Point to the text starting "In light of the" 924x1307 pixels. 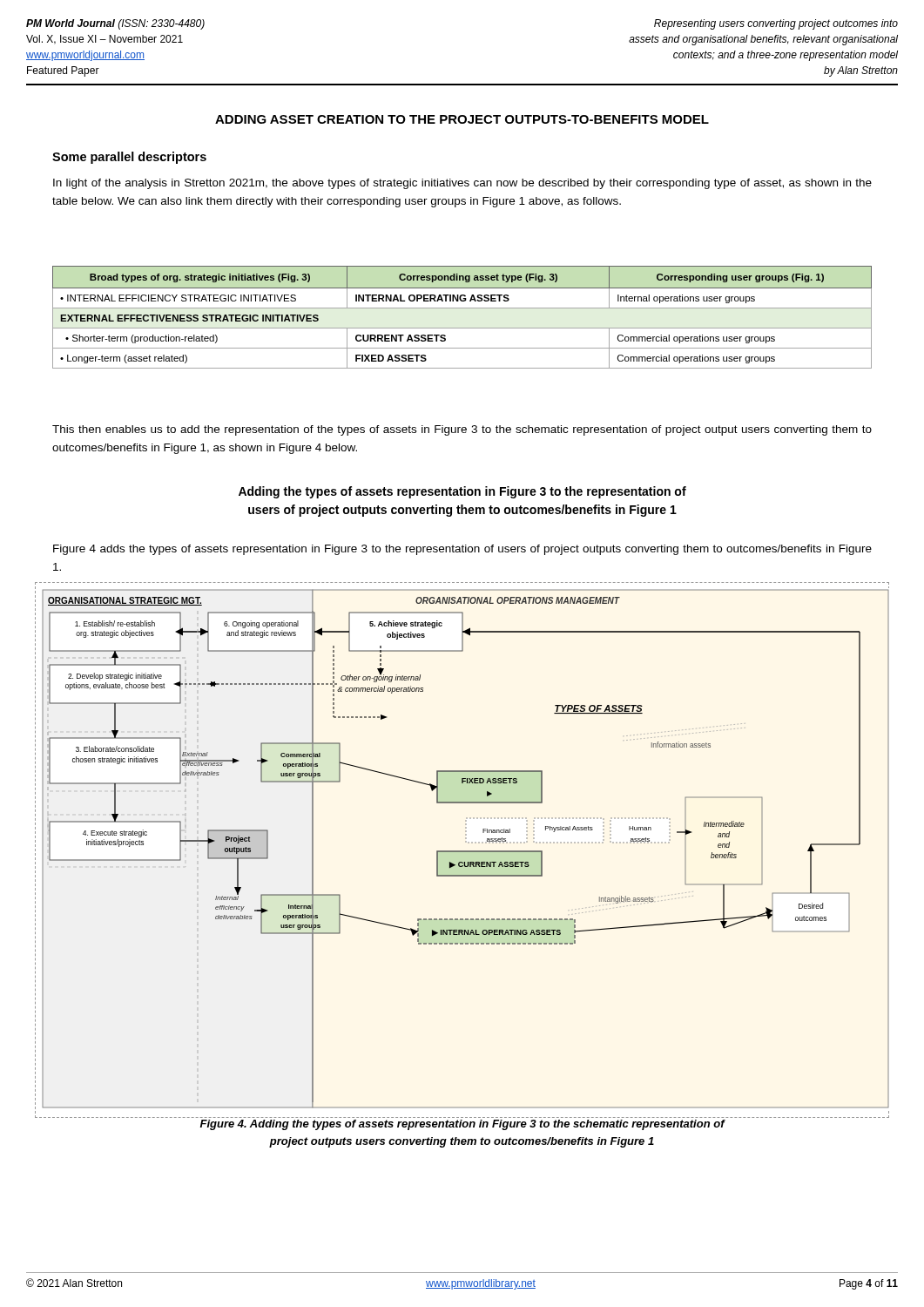(x=462, y=192)
